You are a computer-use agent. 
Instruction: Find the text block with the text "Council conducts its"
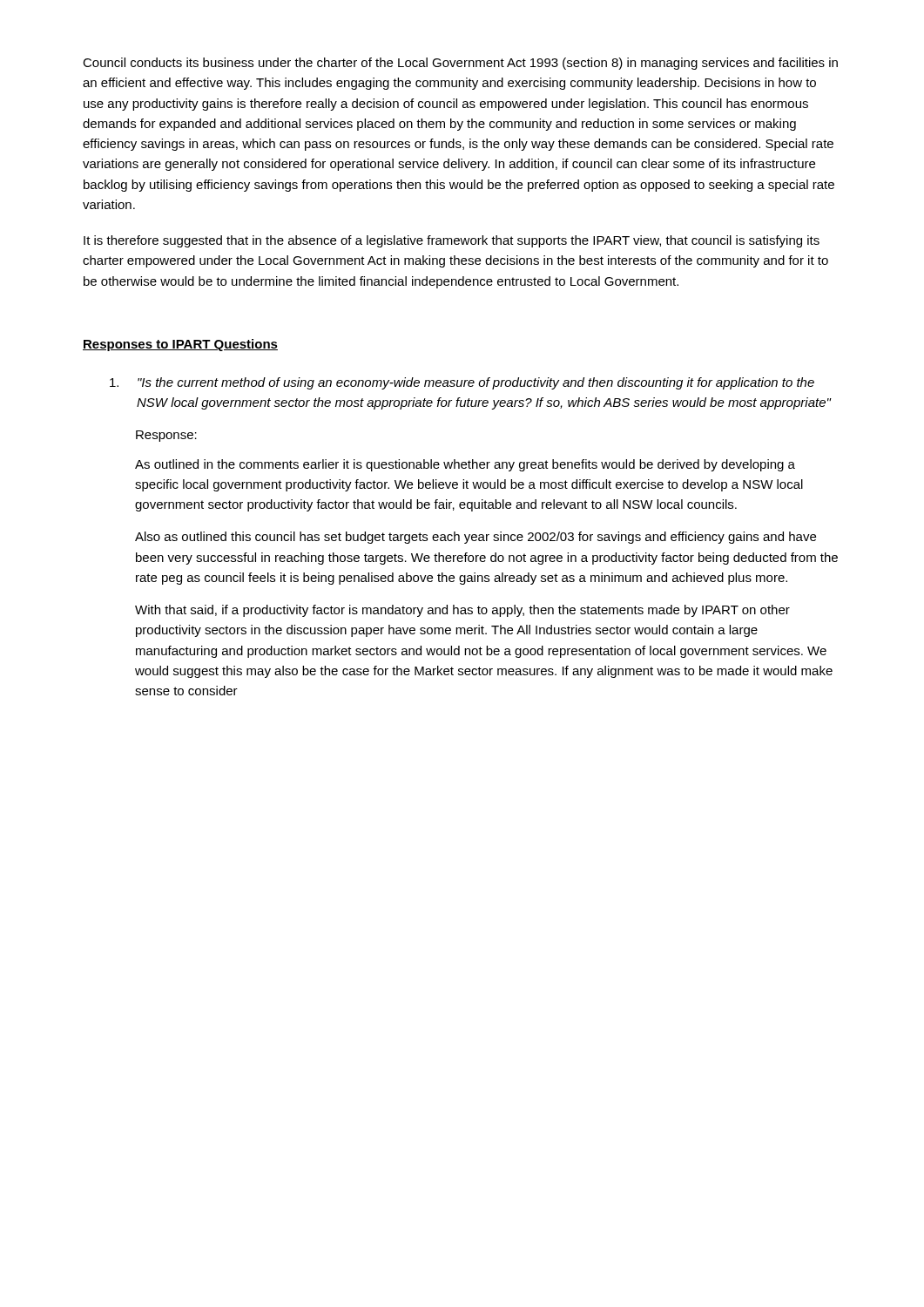[x=461, y=133]
